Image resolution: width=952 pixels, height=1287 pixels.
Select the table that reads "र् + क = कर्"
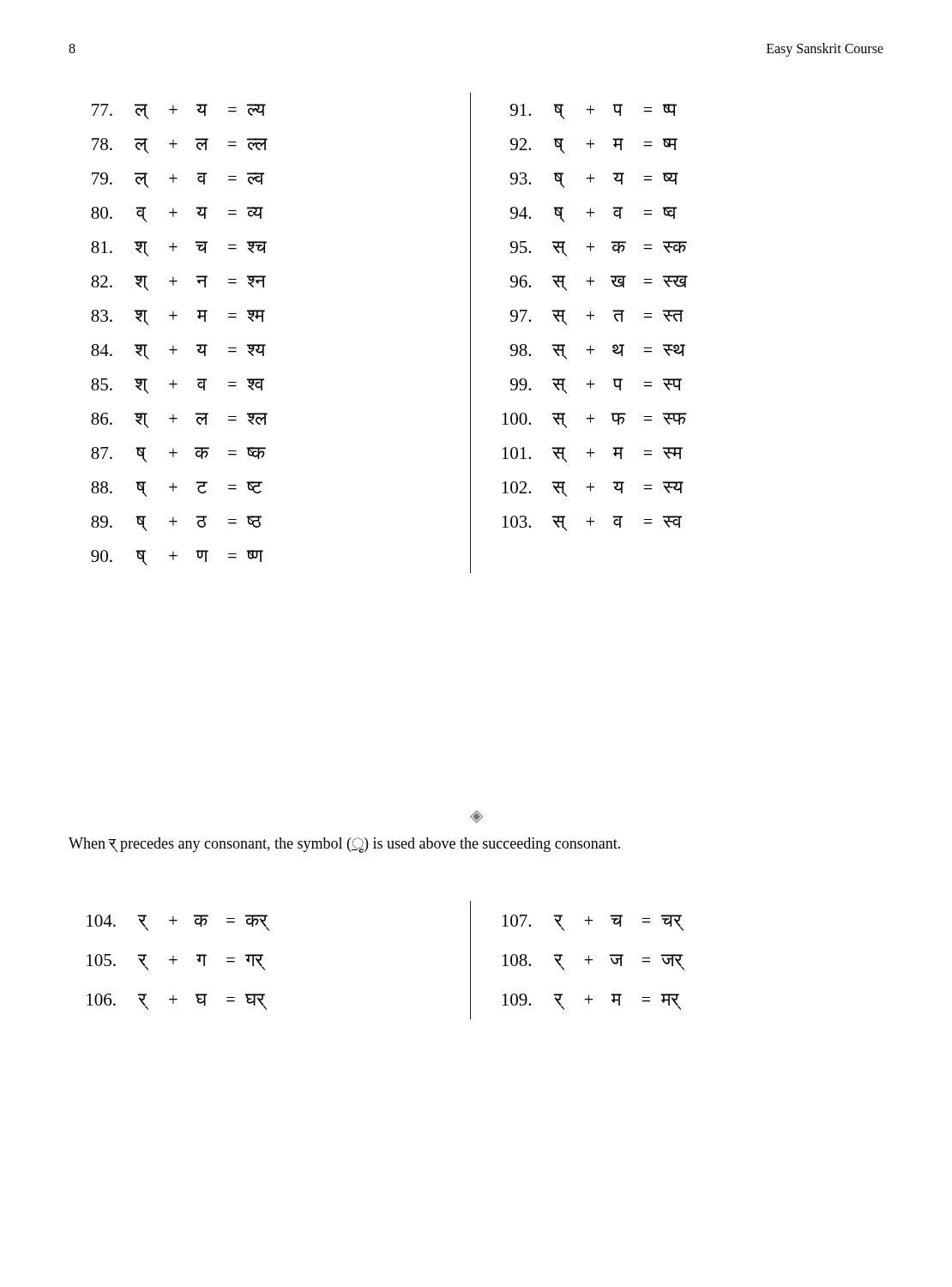[x=476, y=960]
